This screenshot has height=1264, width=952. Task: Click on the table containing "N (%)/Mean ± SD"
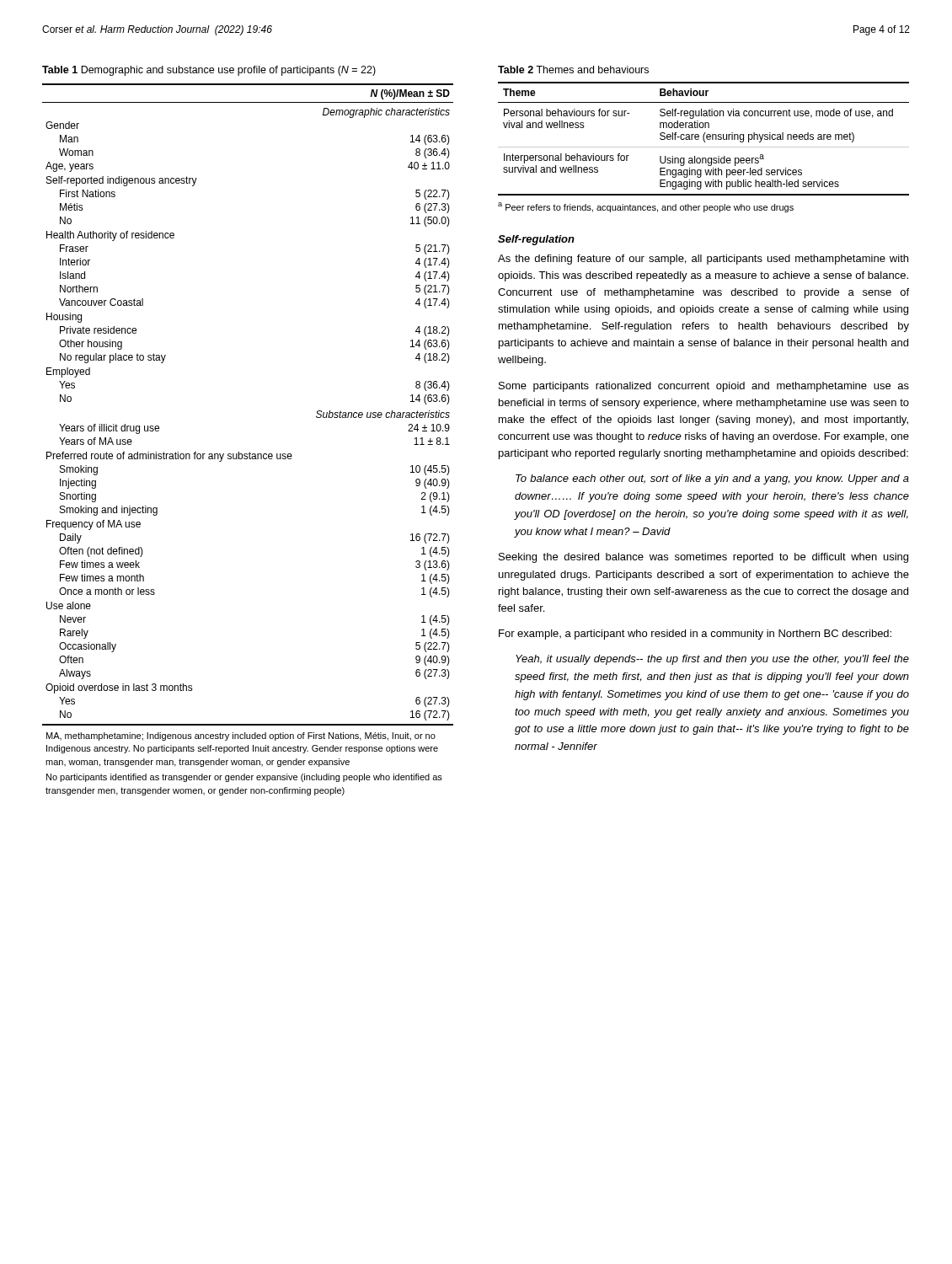pyautogui.click(x=248, y=442)
